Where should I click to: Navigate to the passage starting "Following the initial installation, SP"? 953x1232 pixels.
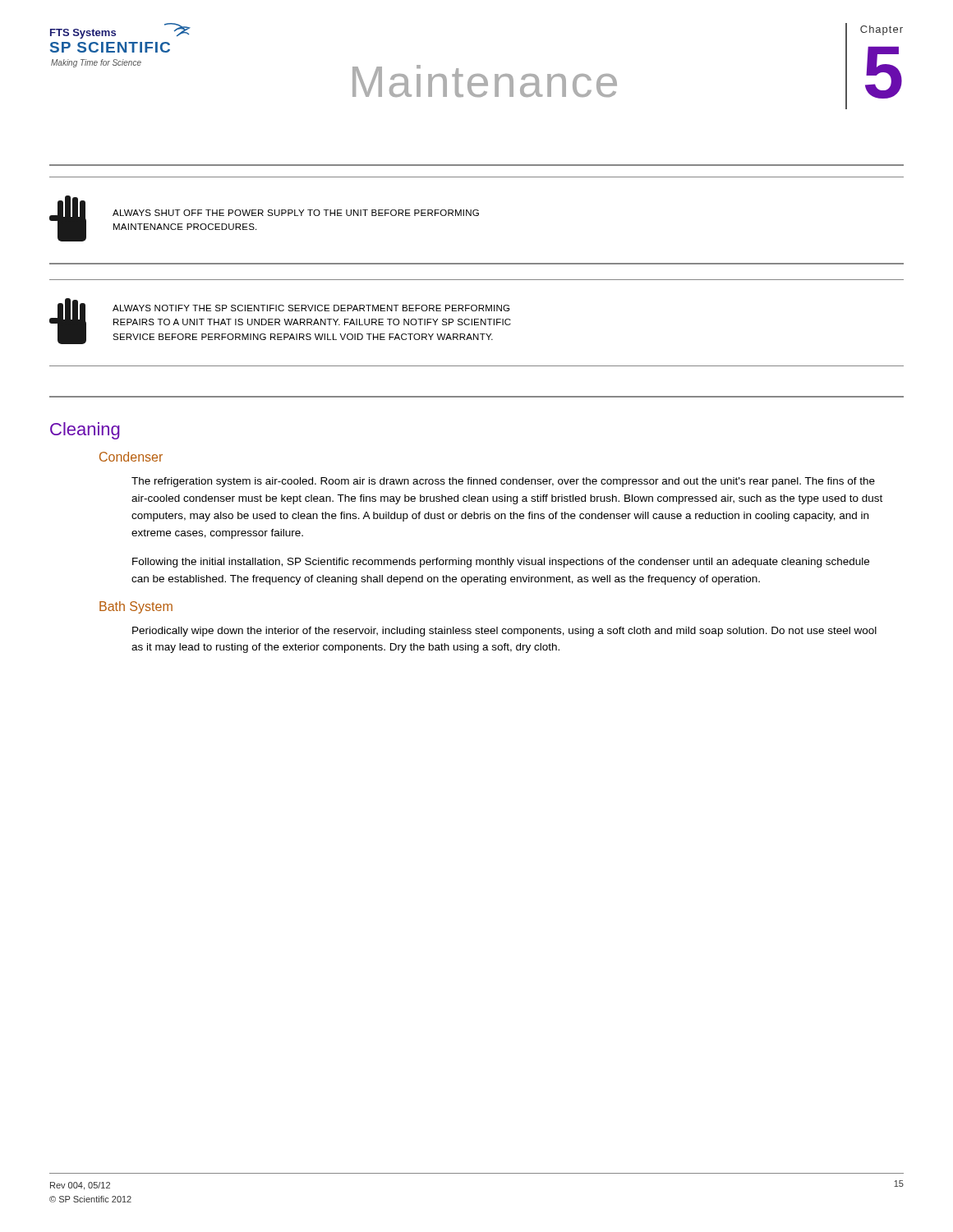click(501, 570)
